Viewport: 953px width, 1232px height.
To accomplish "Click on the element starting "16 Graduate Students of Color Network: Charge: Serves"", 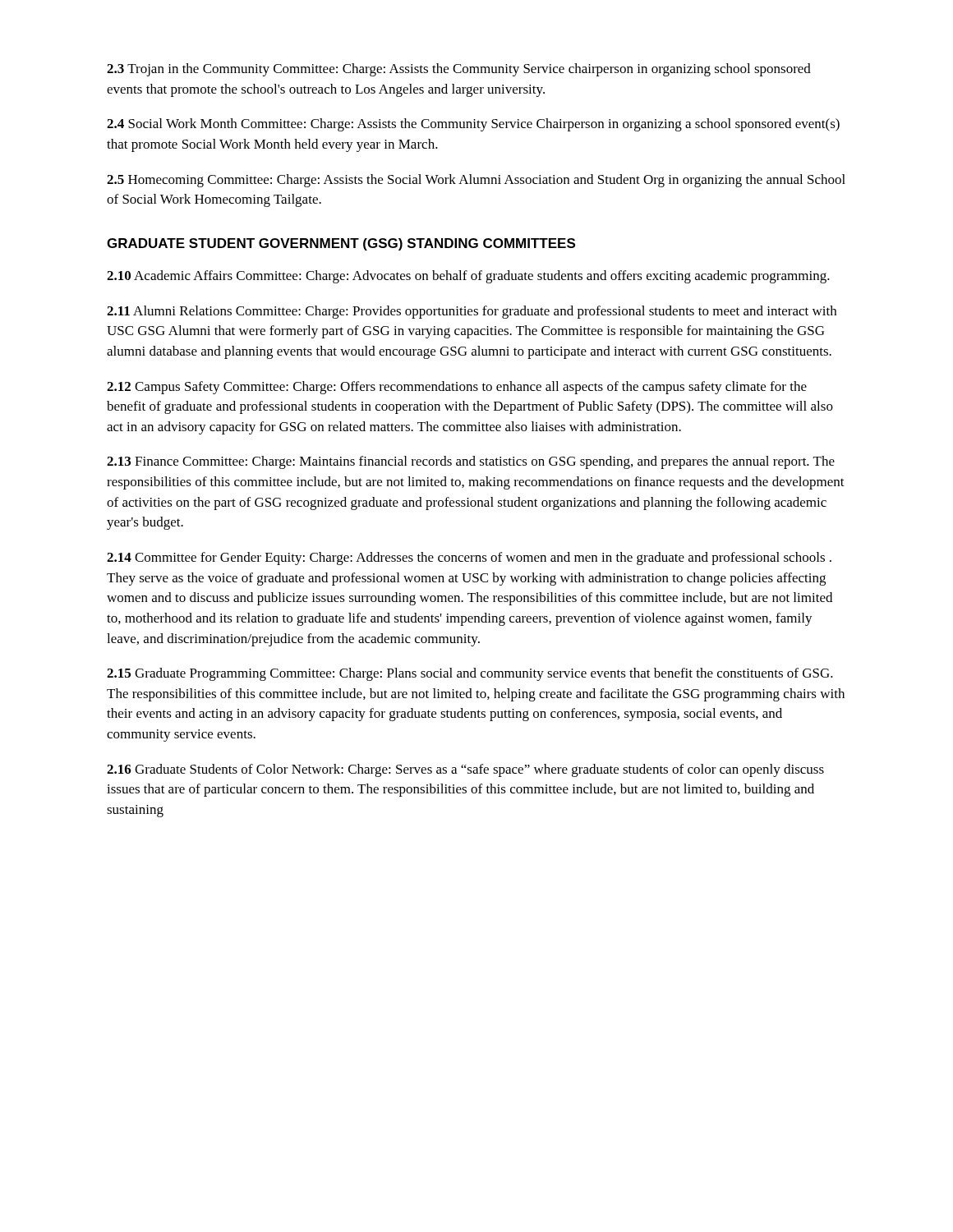I will [x=465, y=789].
